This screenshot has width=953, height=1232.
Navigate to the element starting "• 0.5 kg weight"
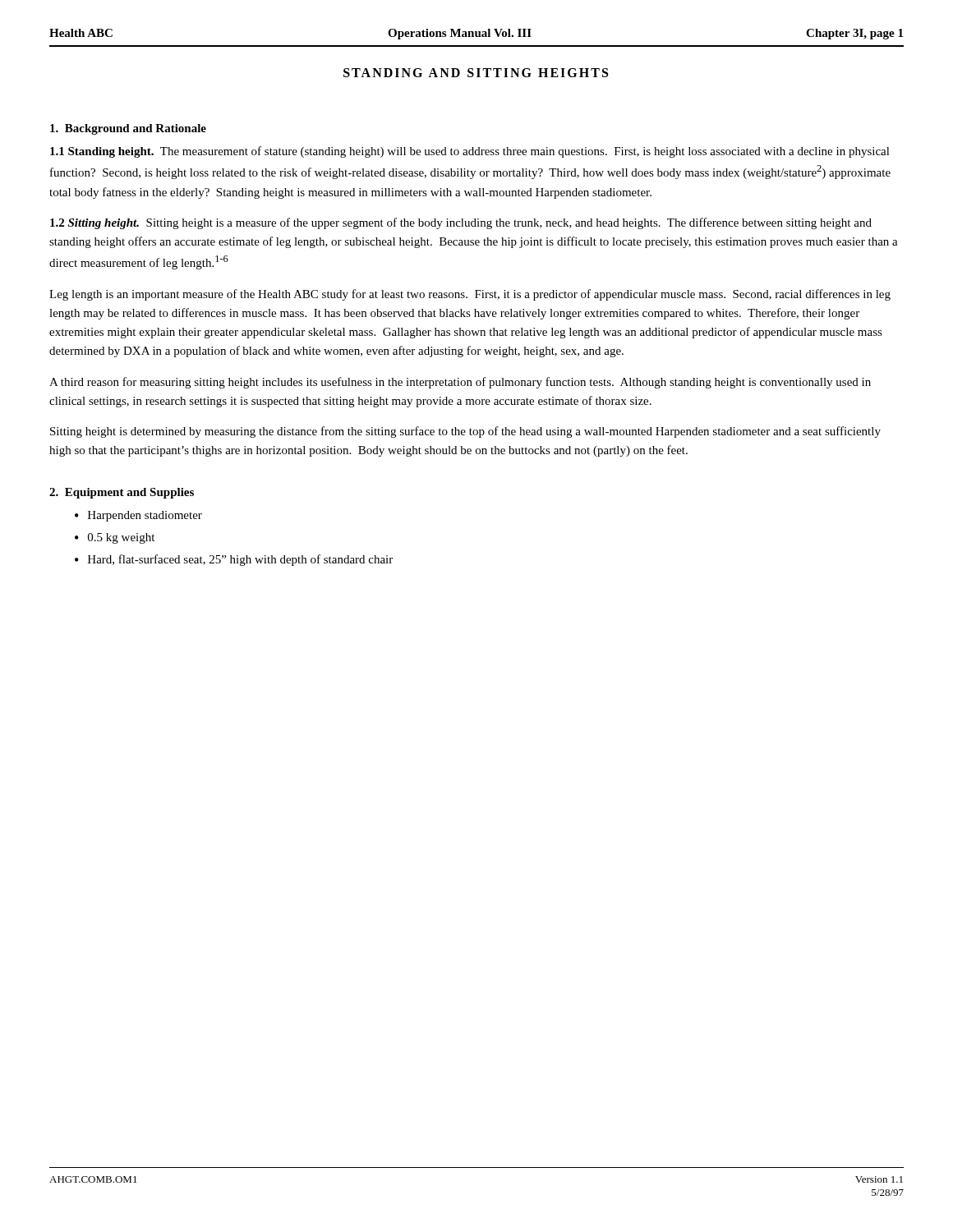coord(114,538)
